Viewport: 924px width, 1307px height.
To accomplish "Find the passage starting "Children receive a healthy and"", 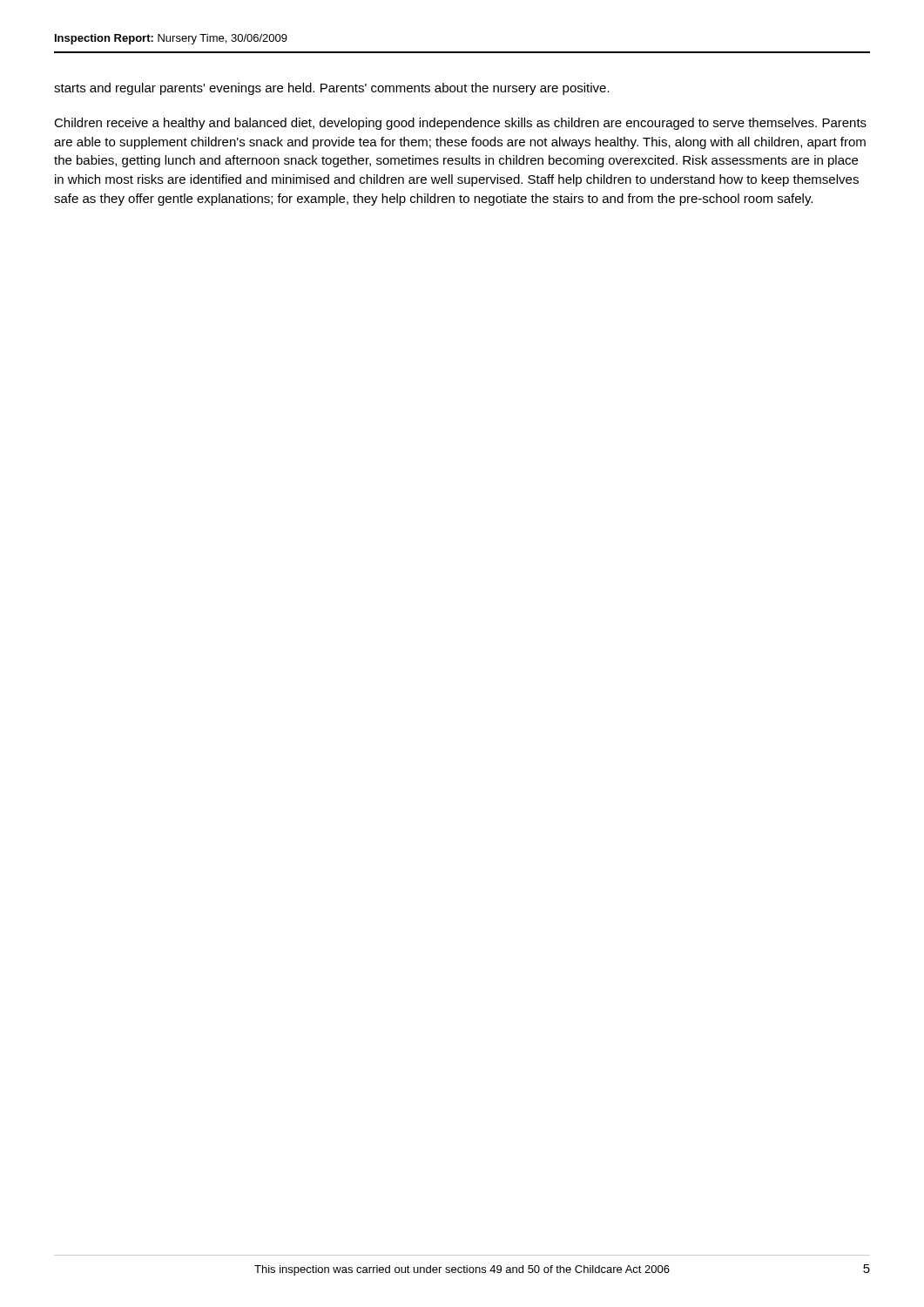I will [x=460, y=160].
